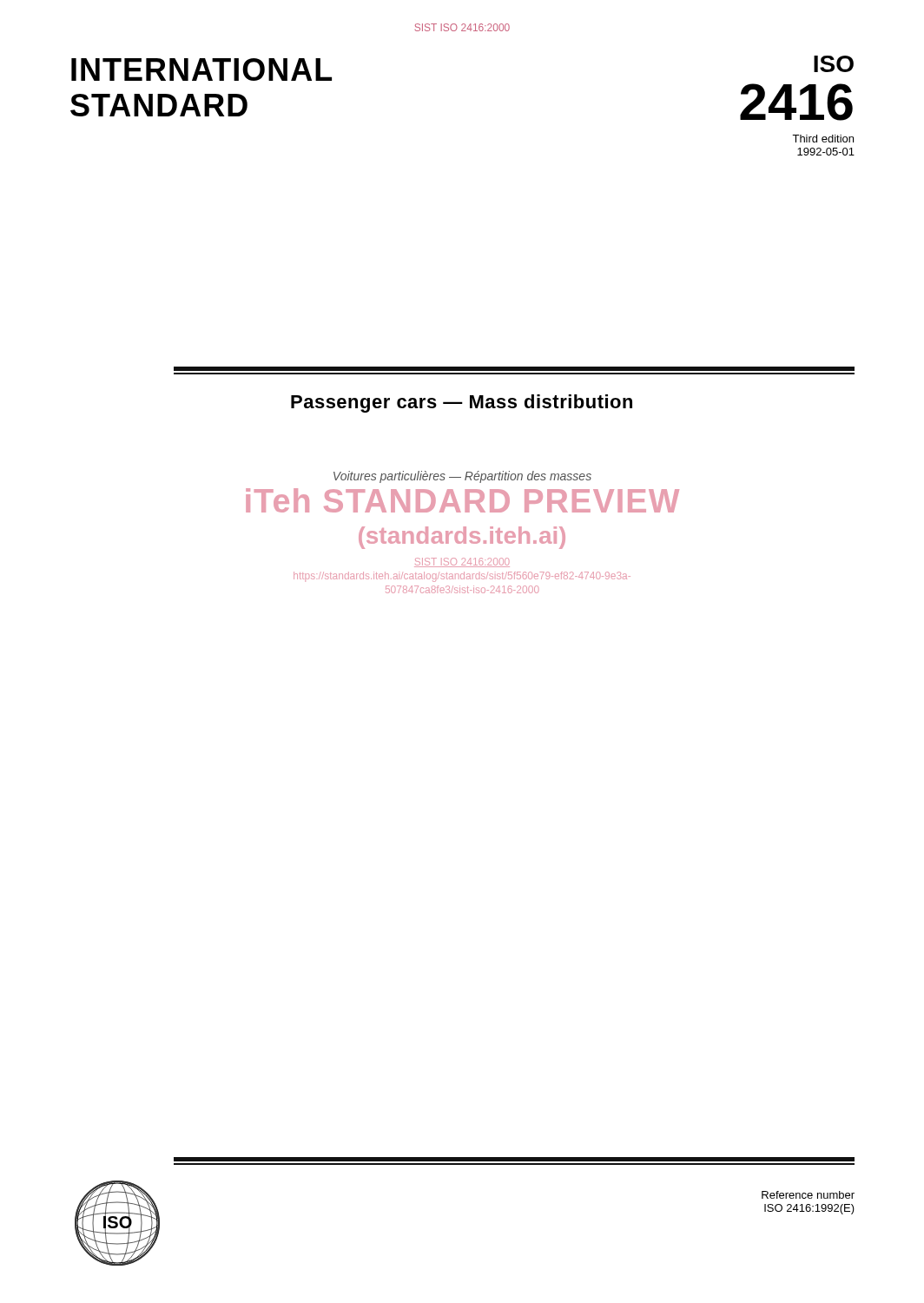The width and height of the screenshot is (924, 1303).
Task: Click on the text that says "iTeh STANDARD PREVIEW"
Action: 462,501
